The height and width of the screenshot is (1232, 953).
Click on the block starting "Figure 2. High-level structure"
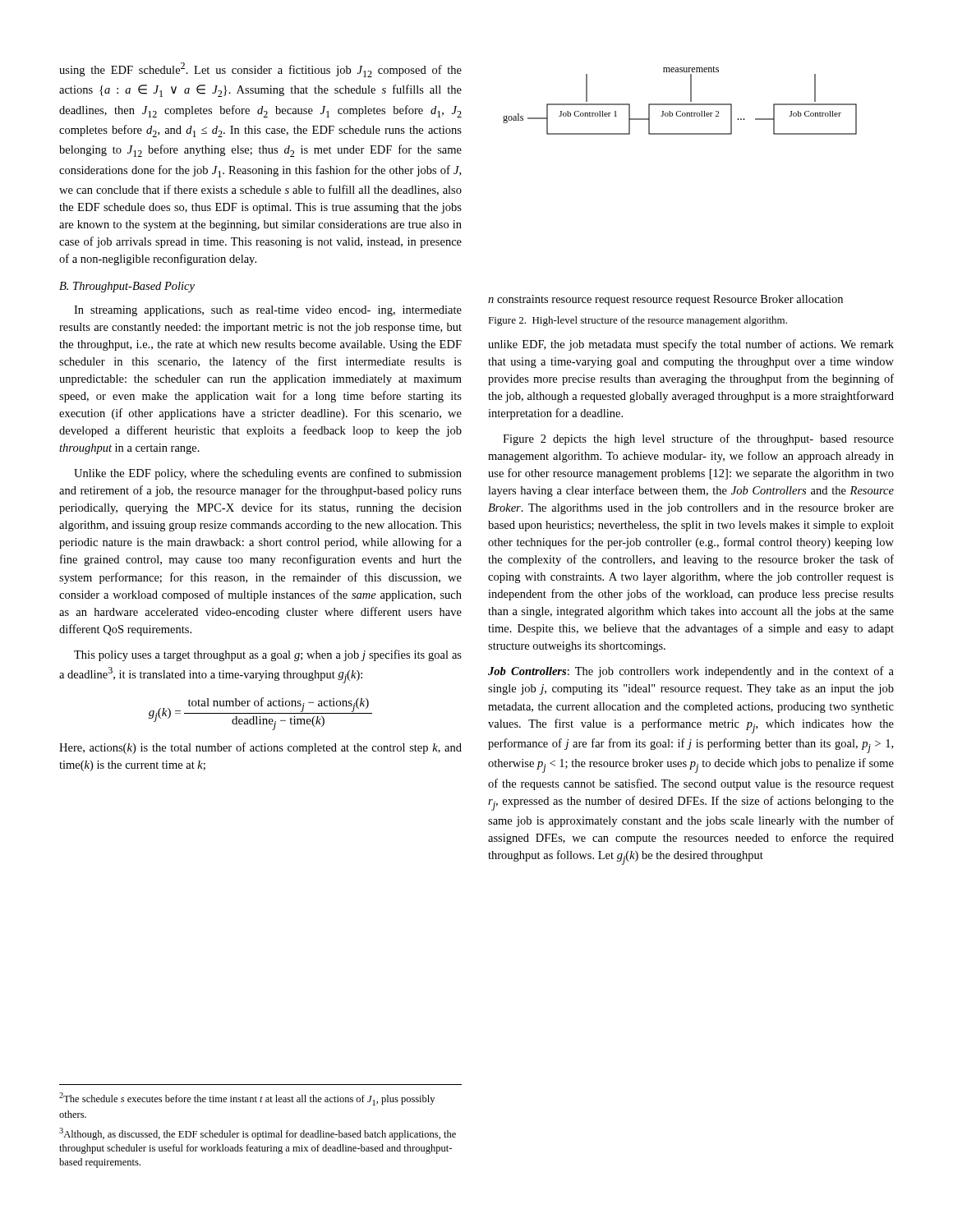[x=691, y=320]
